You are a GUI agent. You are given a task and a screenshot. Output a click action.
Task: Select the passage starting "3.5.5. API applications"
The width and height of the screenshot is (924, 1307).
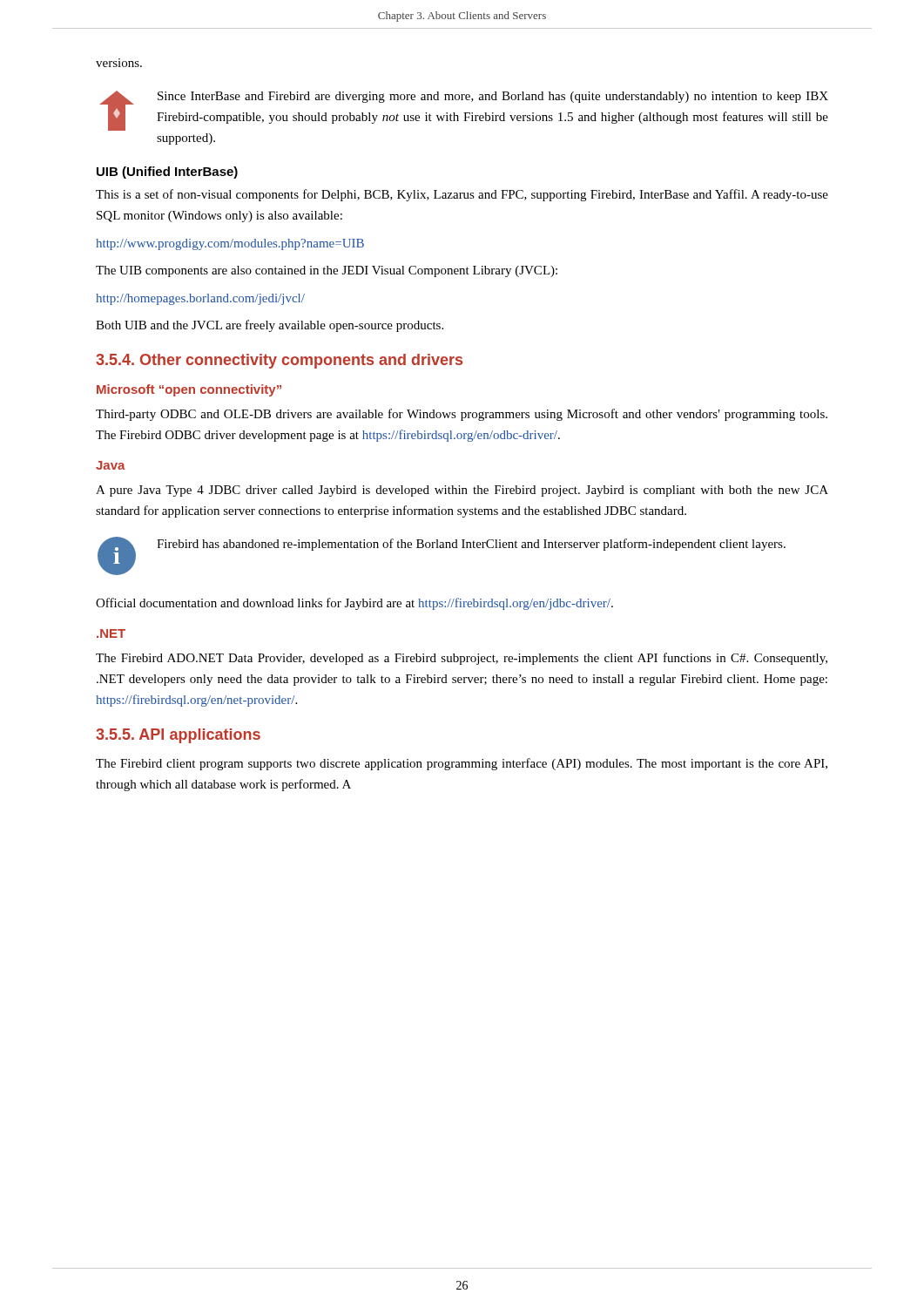pyautogui.click(x=178, y=735)
